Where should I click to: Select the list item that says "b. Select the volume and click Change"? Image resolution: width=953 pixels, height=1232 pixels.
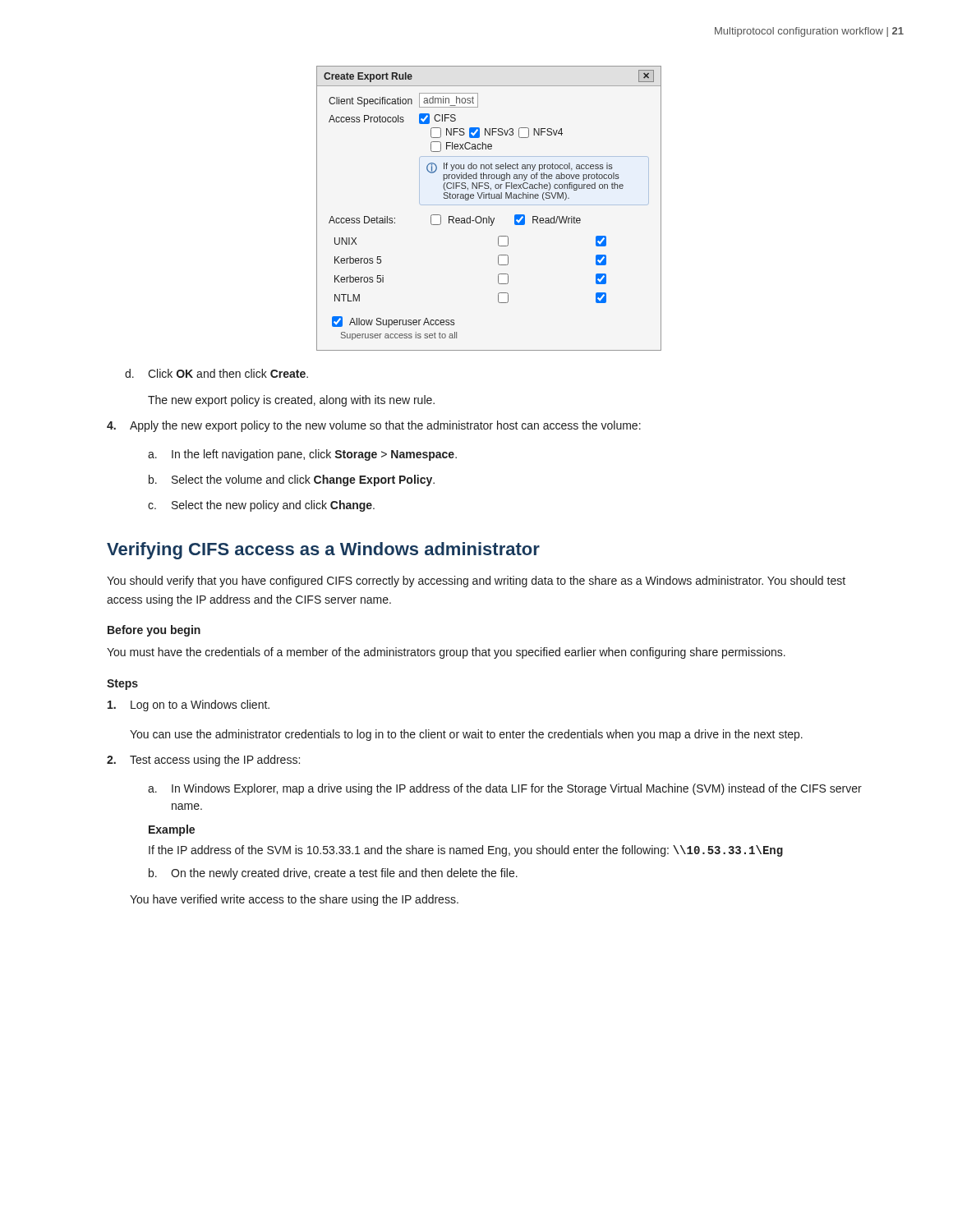point(292,480)
